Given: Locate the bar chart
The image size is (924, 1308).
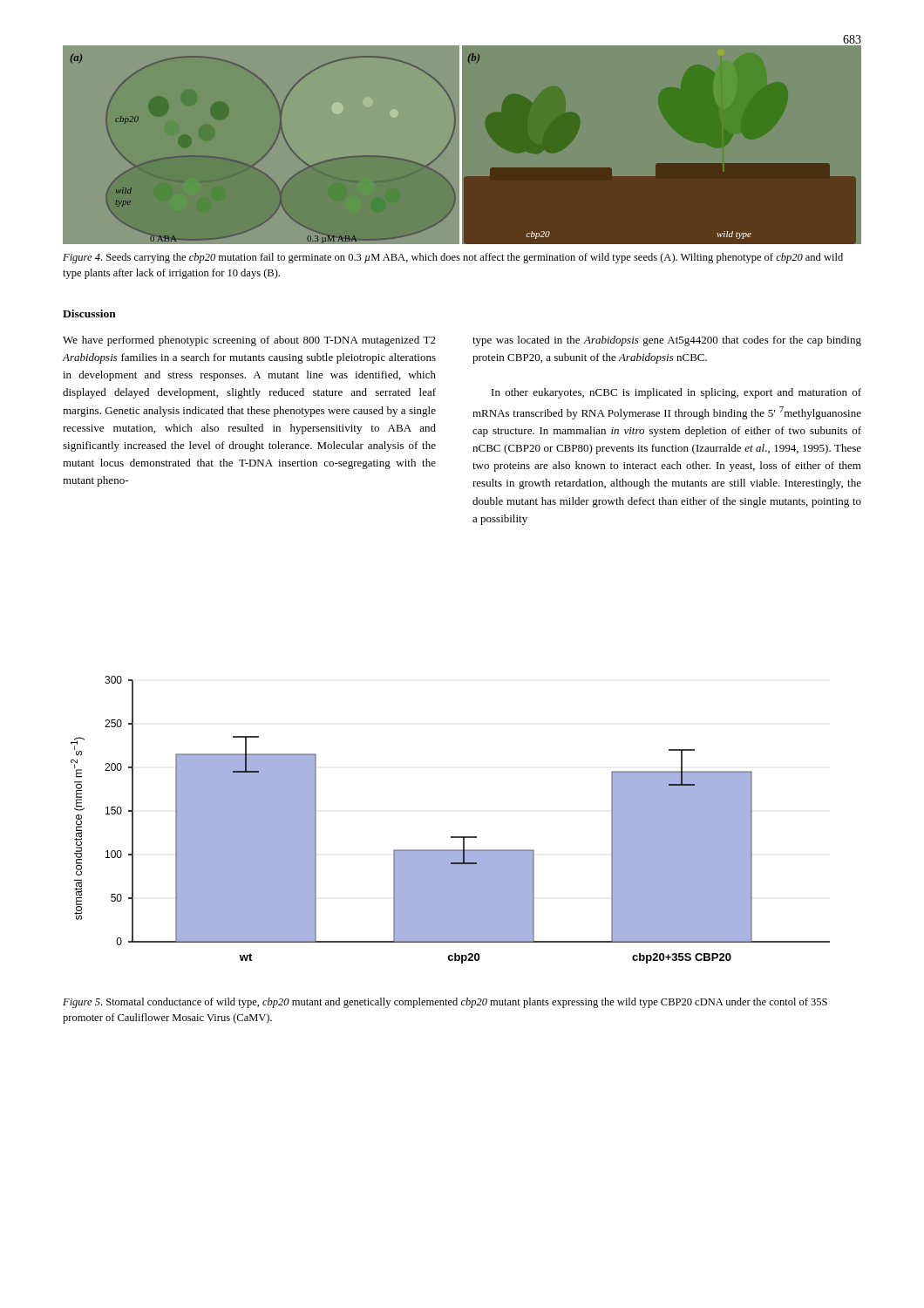Looking at the screenshot, I should (462, 828).
